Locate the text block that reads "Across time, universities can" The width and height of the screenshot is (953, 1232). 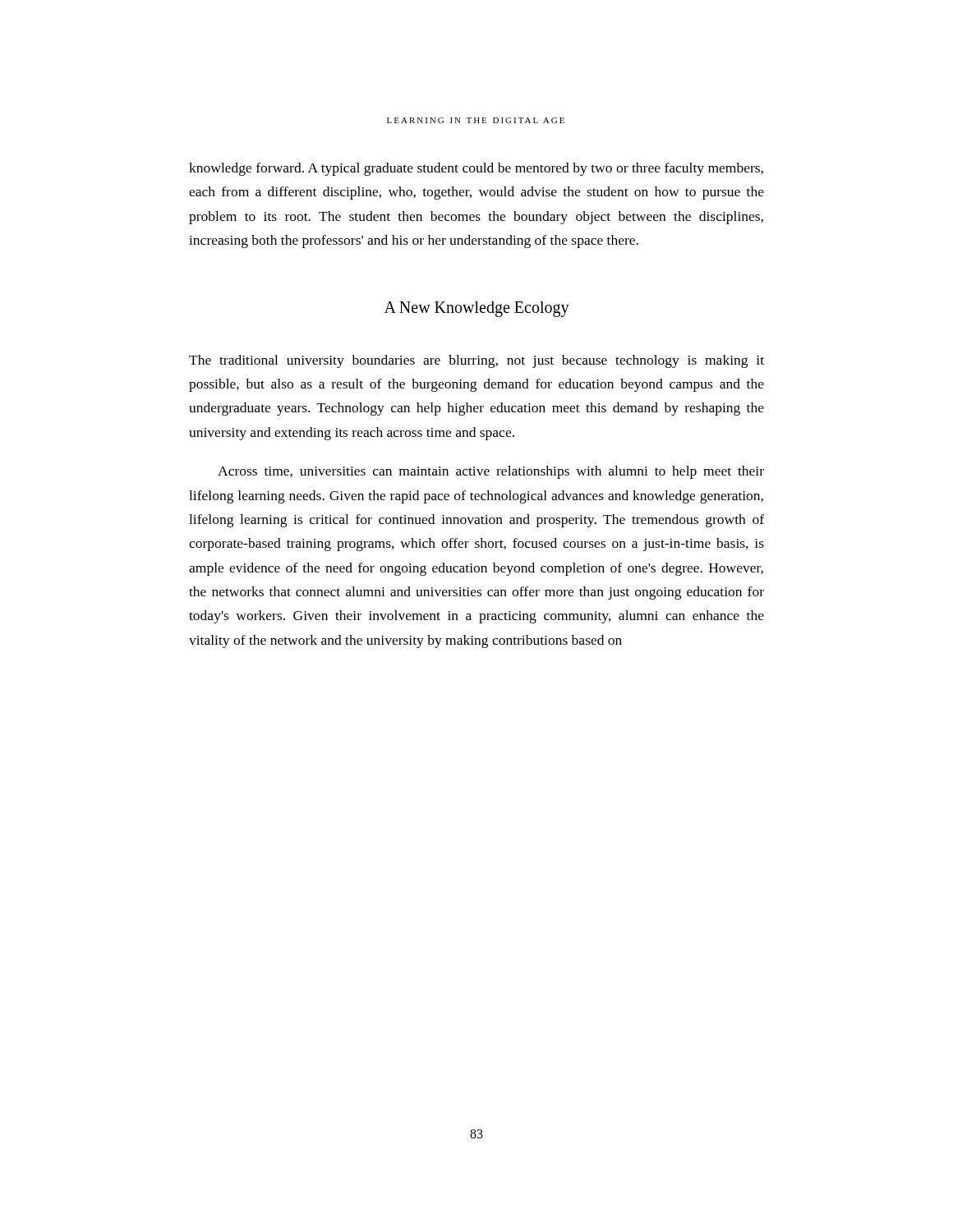point(476,555)
